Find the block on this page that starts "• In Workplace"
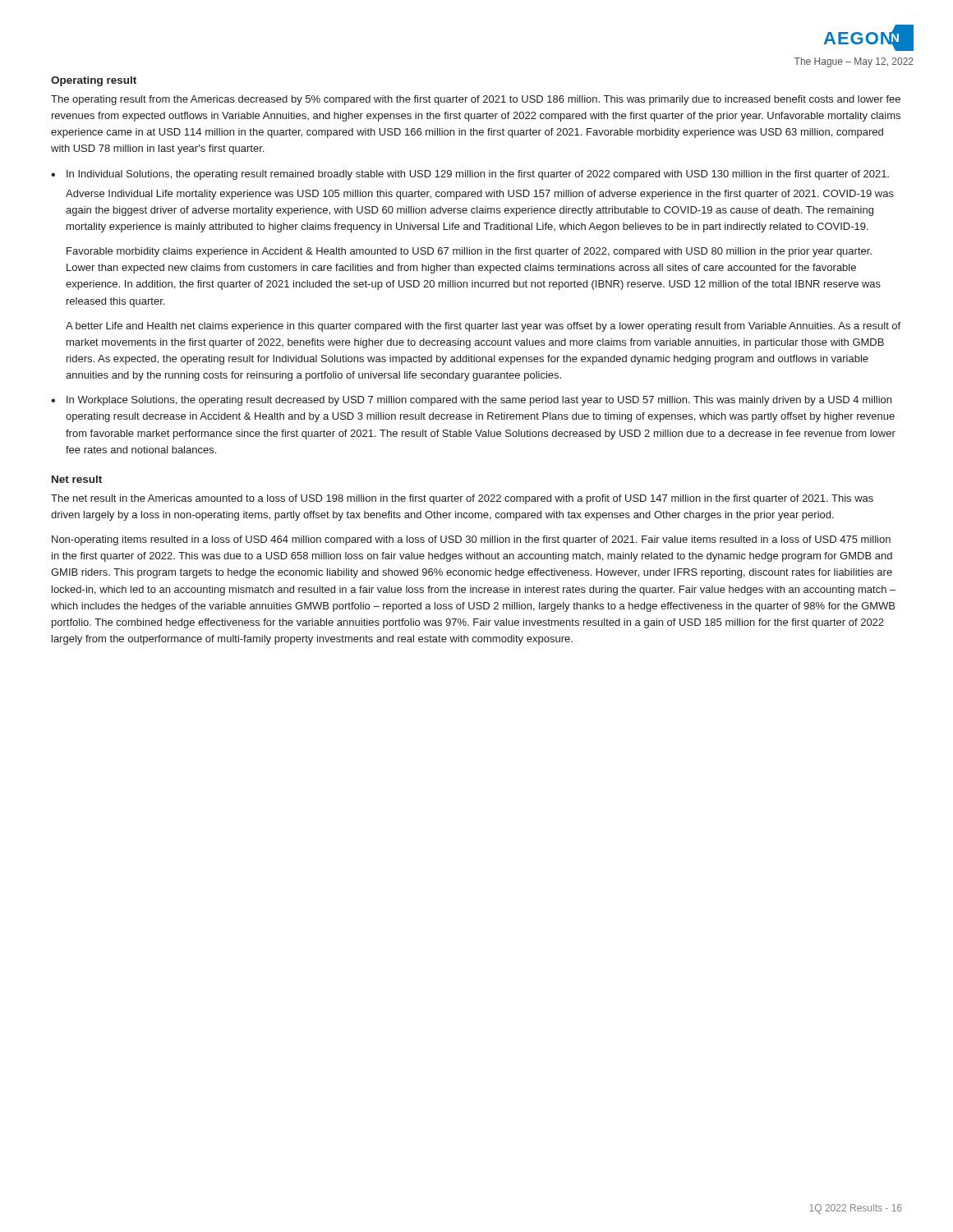This screenshot has width=953, height=1232. [x=476, y=425]
